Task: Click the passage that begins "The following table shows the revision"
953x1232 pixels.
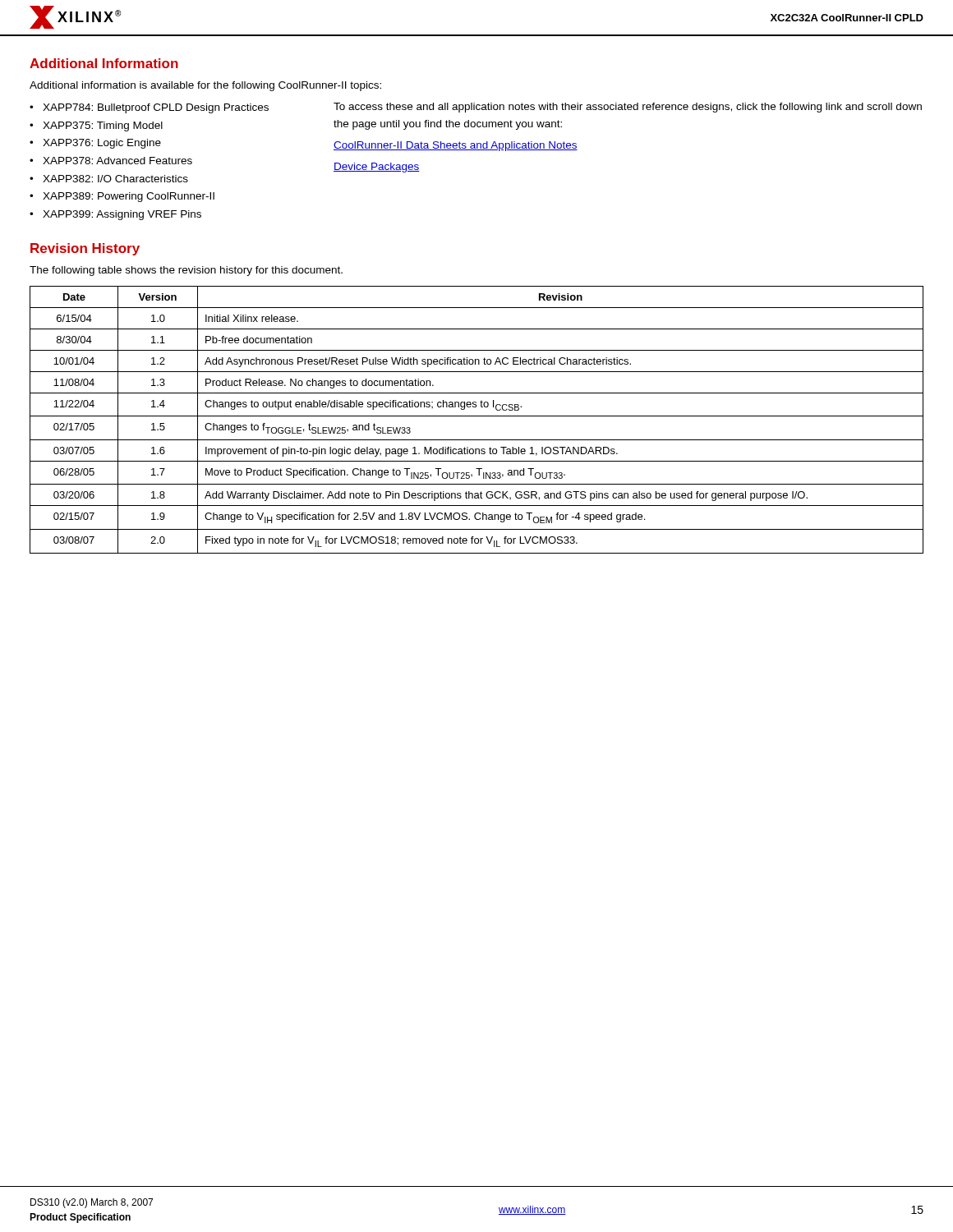Action: (186, 270)
